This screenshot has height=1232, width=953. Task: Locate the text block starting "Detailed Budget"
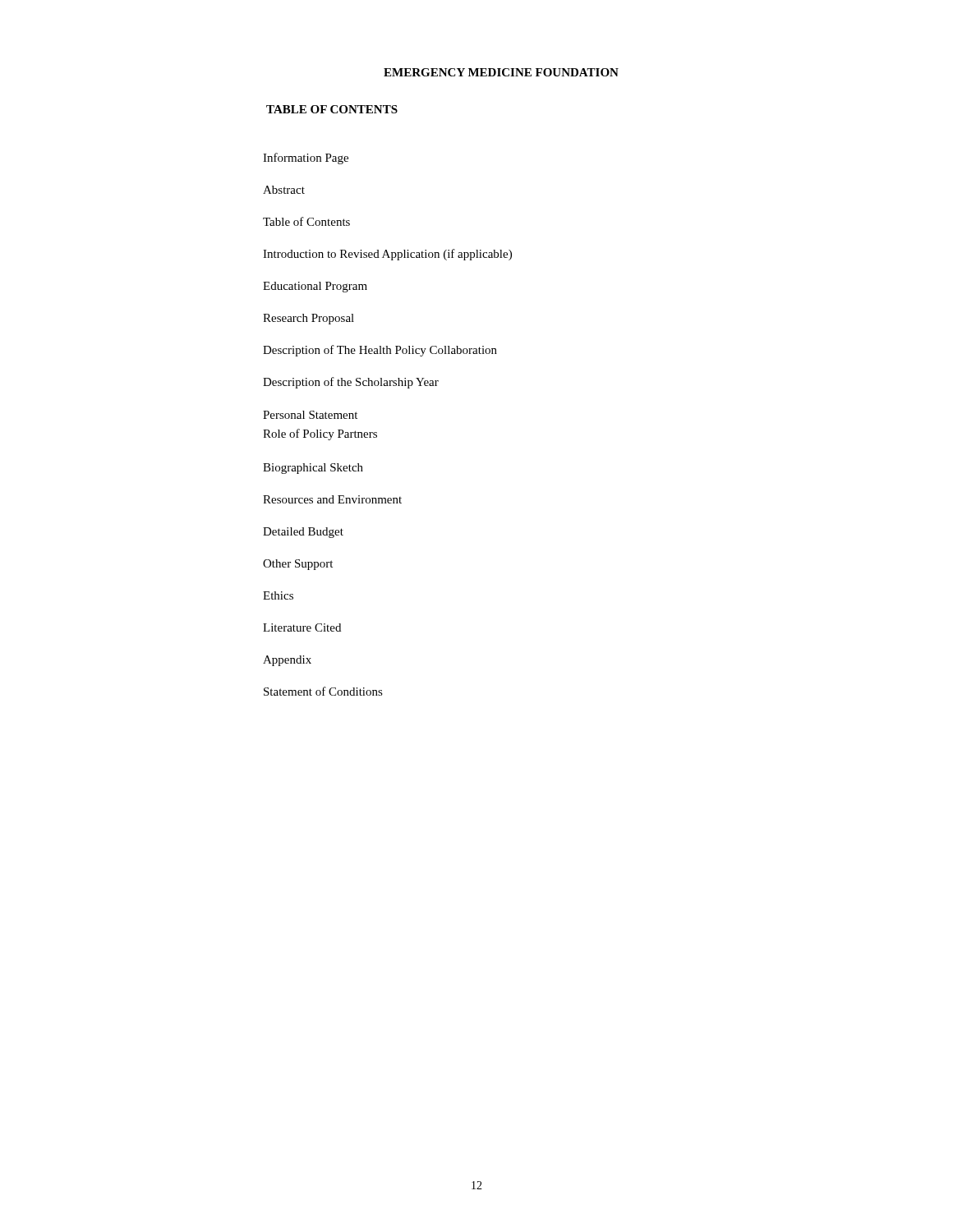point(303,531)
